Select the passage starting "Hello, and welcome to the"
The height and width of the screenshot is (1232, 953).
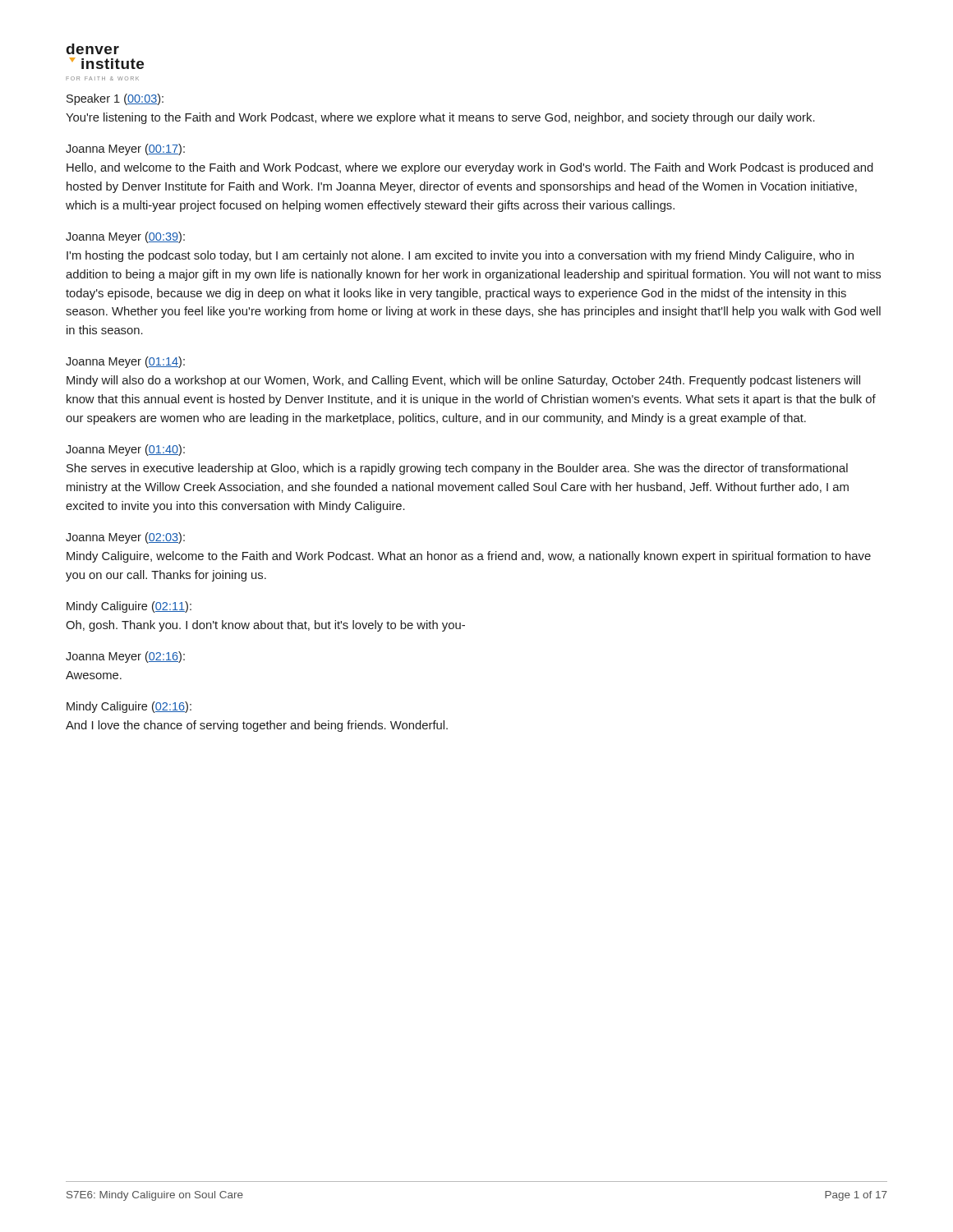click(470, 186)
